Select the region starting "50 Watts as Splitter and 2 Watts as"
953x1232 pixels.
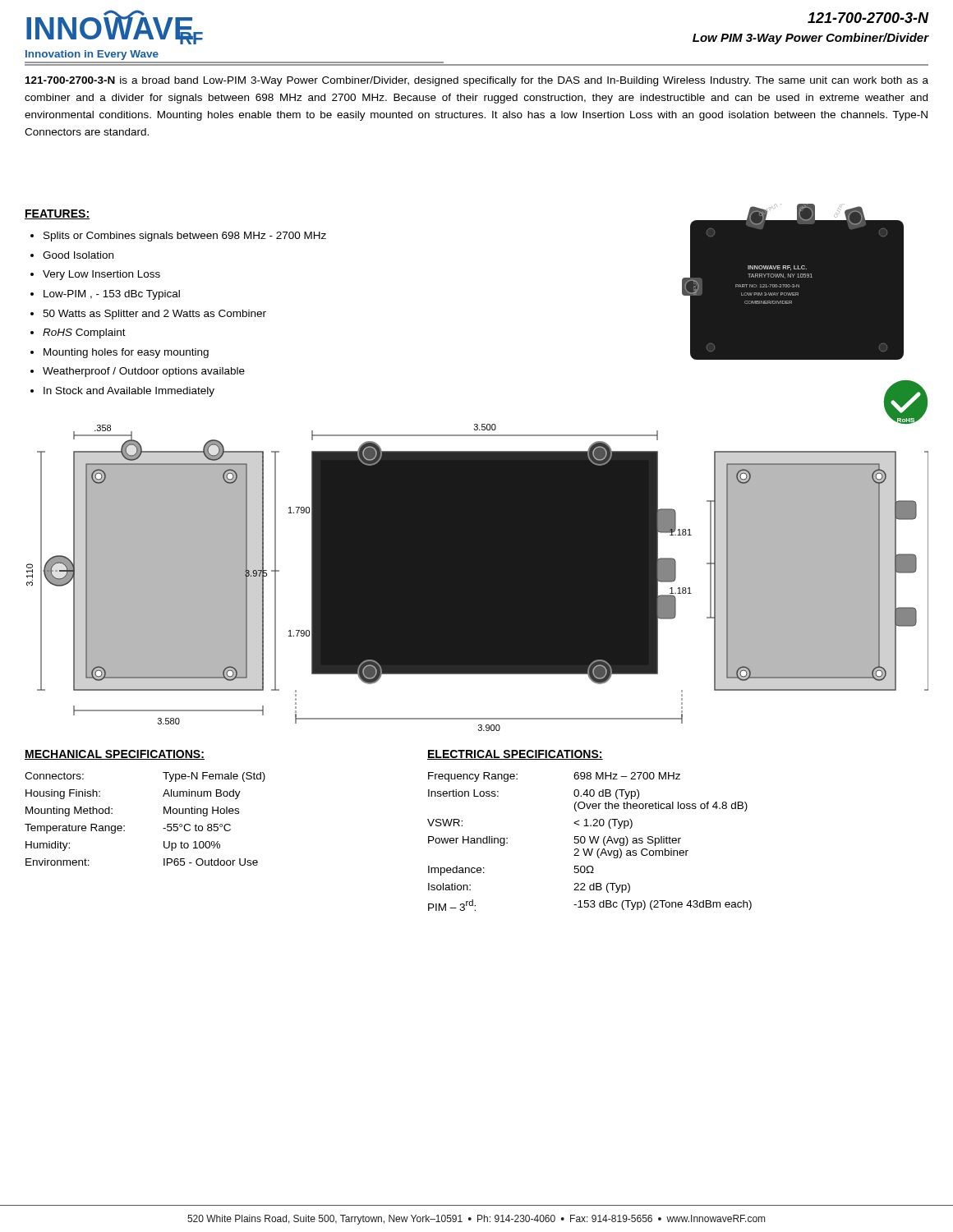tap(154, 313)
